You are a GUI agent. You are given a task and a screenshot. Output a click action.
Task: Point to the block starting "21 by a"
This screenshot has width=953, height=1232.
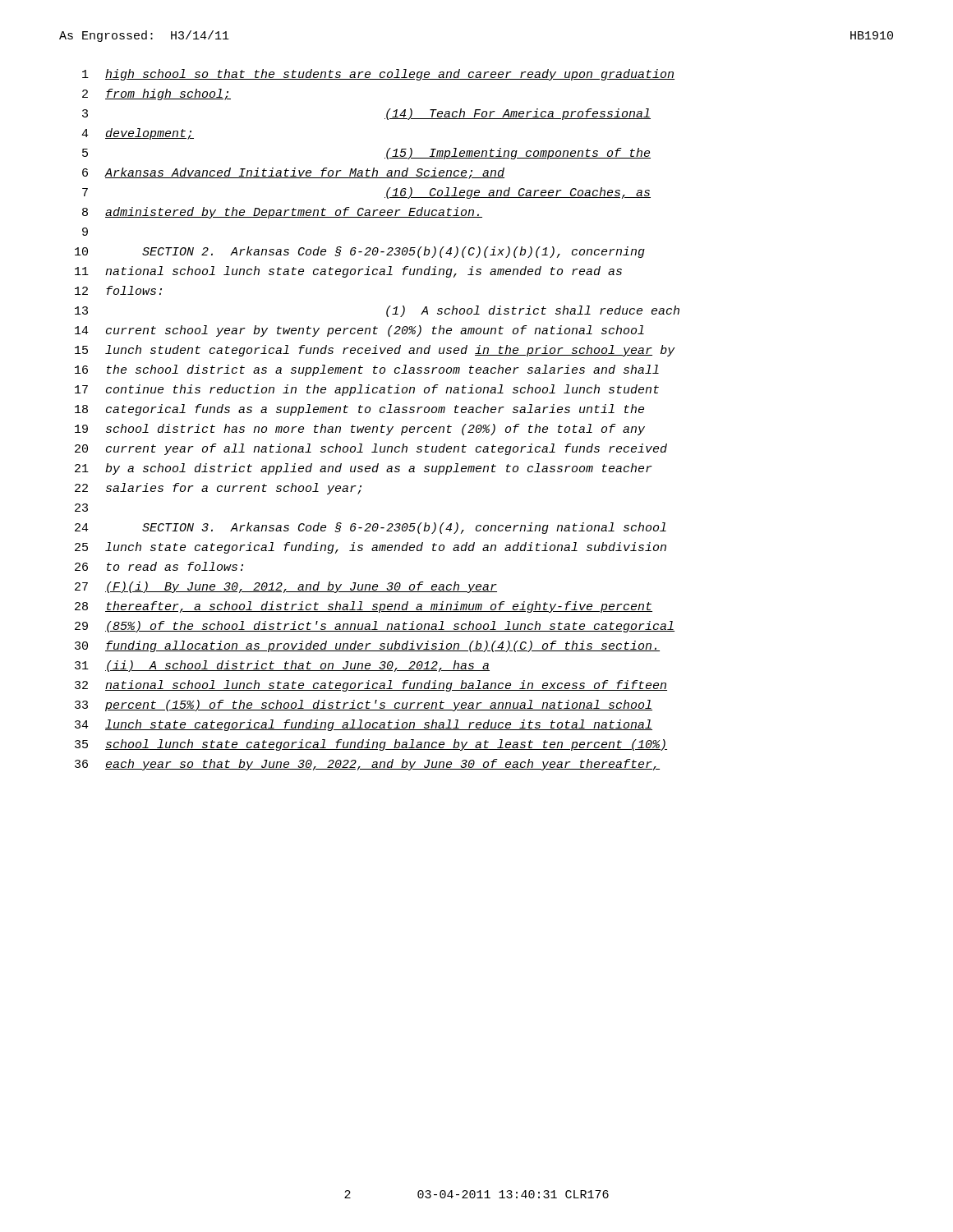476,470
